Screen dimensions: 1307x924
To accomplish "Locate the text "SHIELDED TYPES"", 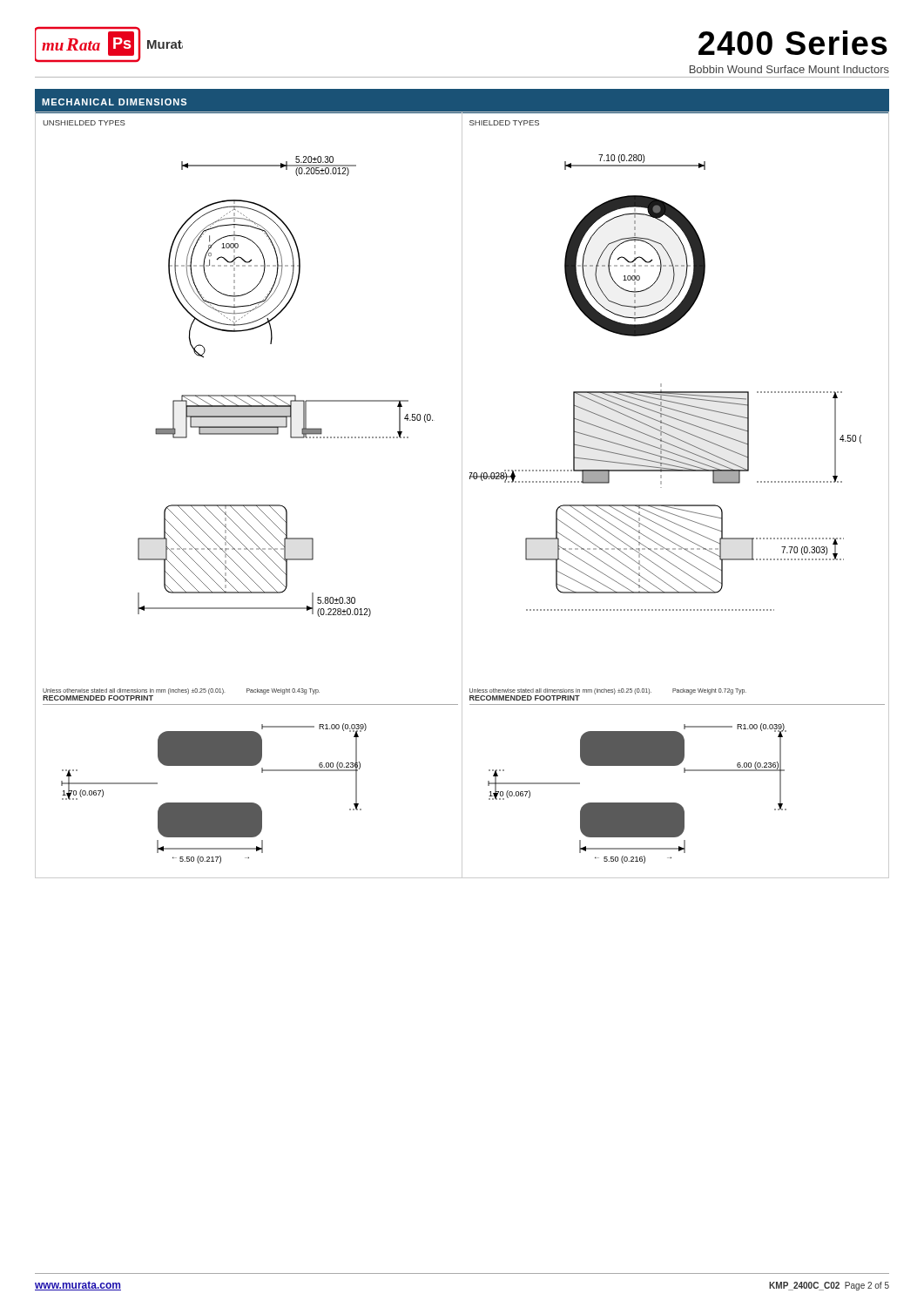I will coord(504,122).
